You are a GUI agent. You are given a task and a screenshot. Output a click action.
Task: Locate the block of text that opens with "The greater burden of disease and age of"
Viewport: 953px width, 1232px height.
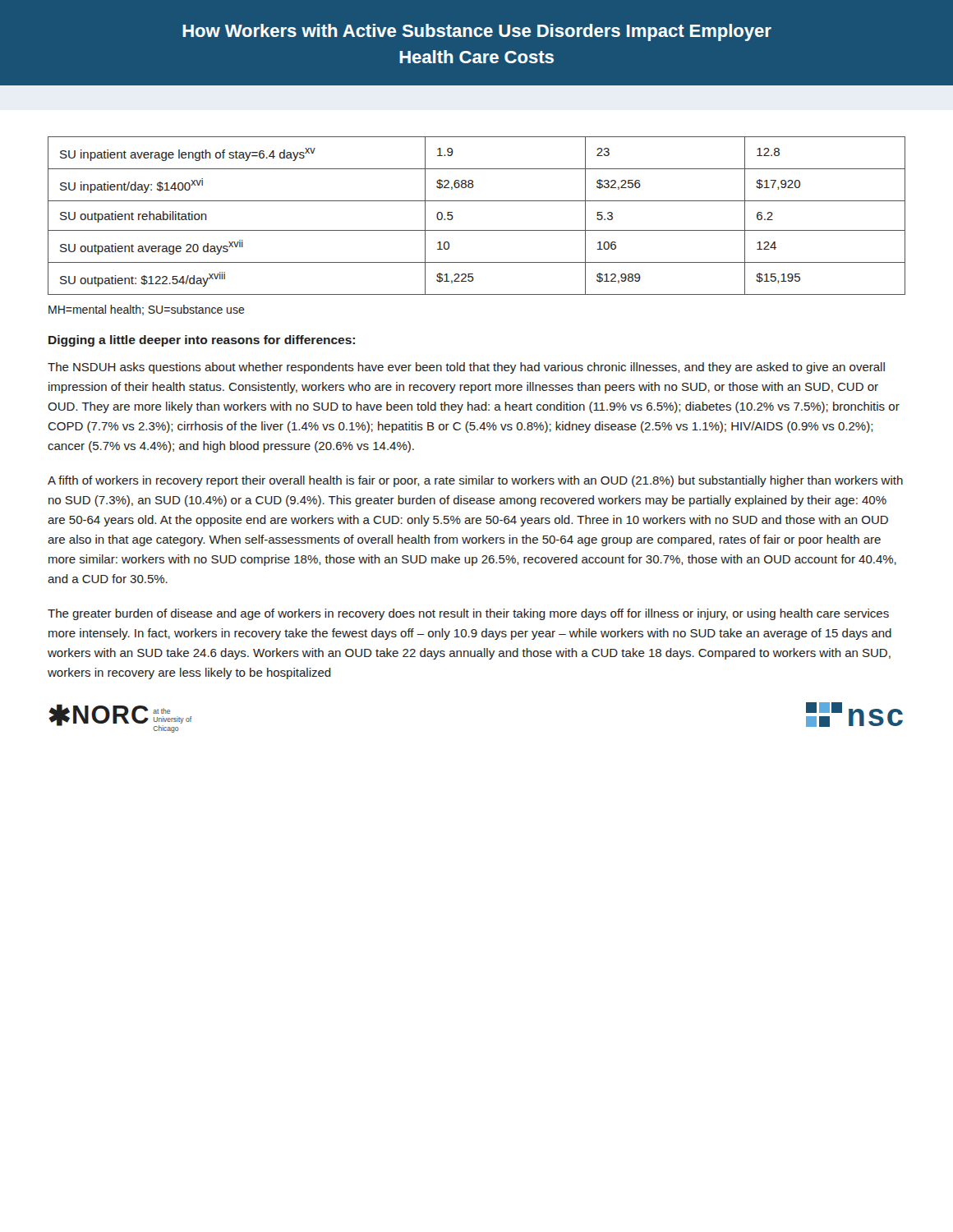tap(470, 643)
